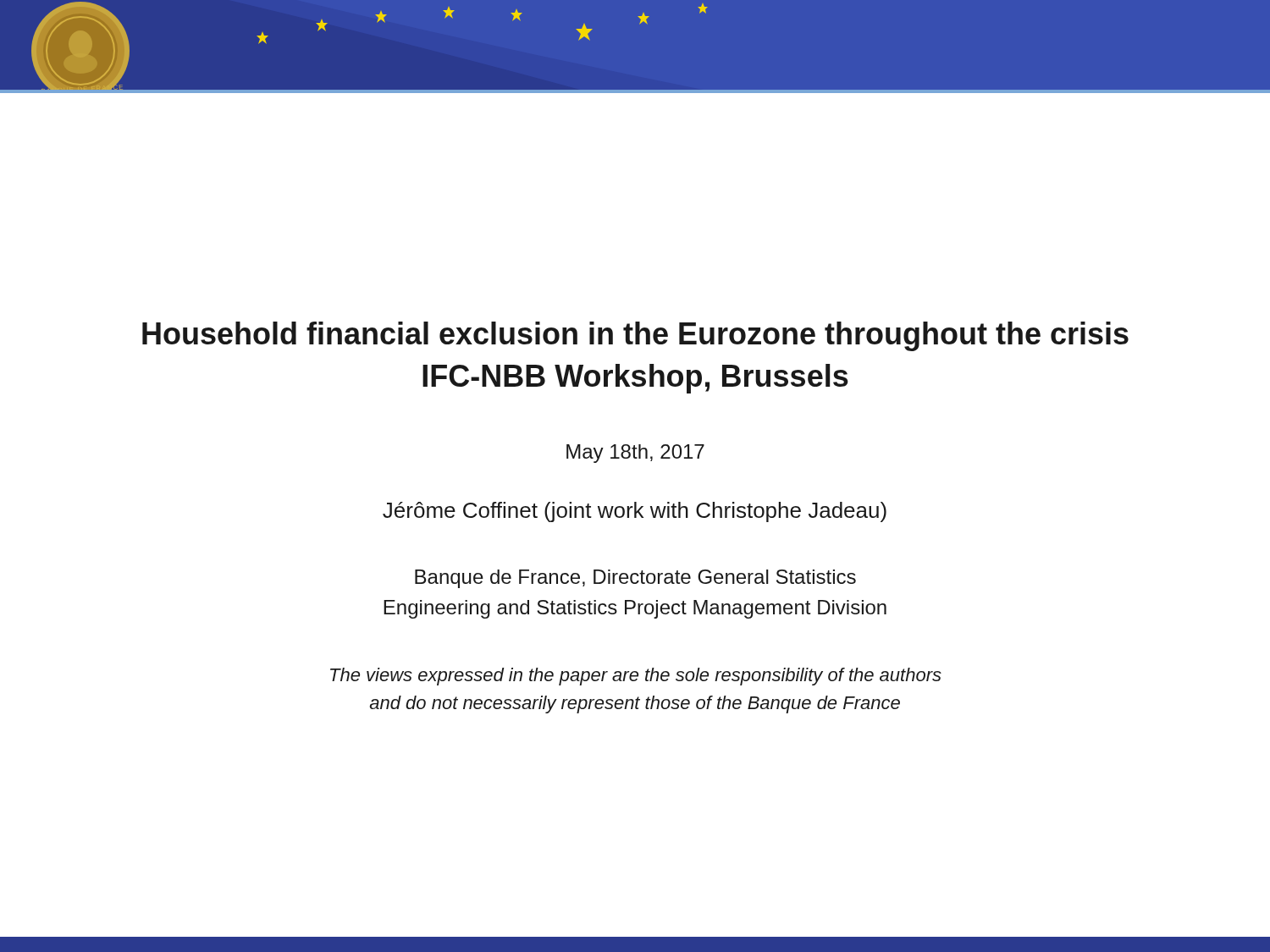Screen dimensions: 952x1270
Task: Locate the passage starting "The views expressed in the paper are the"
Action: [635, 689]
